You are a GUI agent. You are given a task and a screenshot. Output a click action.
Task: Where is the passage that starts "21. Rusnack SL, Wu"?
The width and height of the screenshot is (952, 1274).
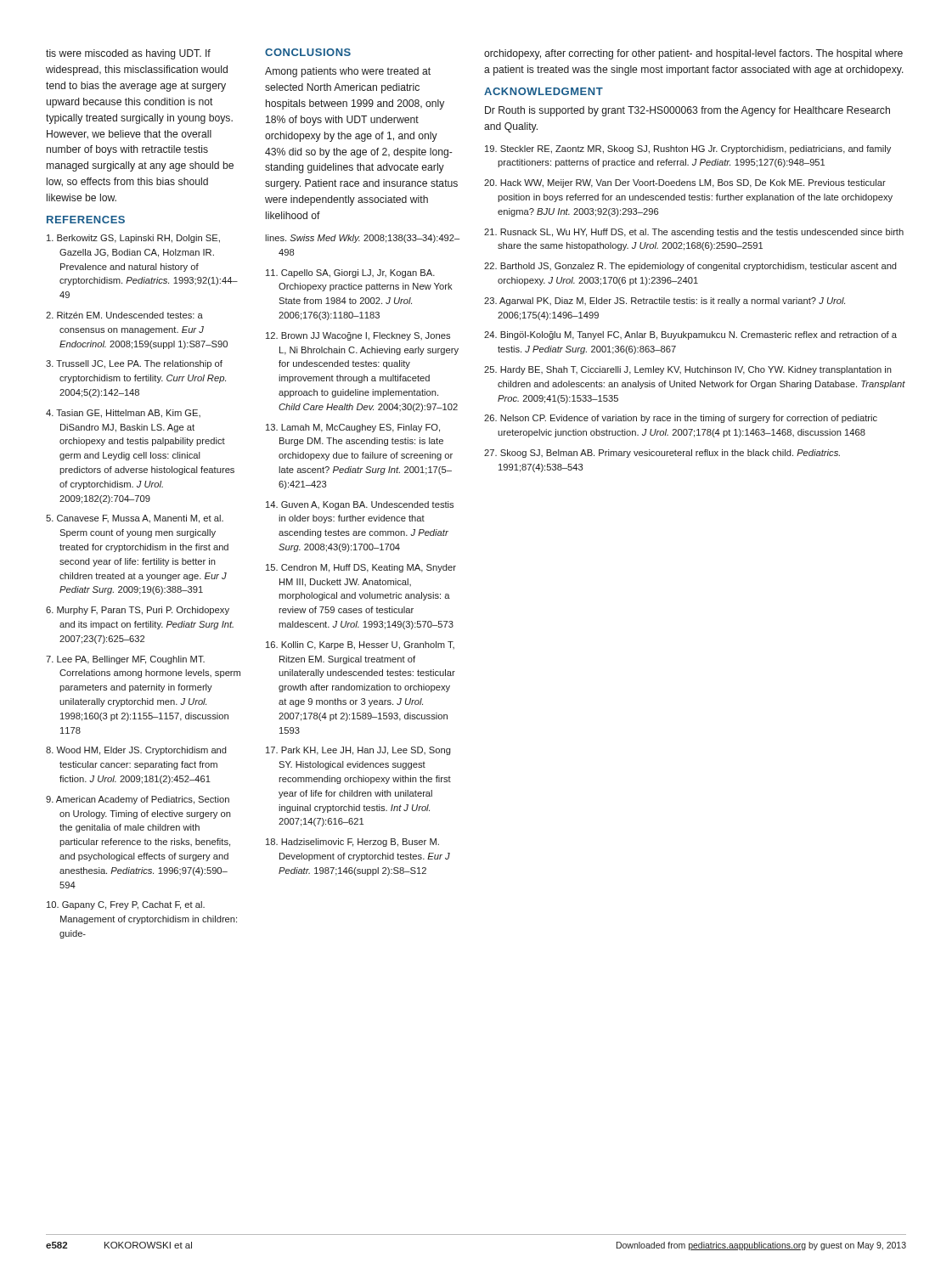pos(694,239)
